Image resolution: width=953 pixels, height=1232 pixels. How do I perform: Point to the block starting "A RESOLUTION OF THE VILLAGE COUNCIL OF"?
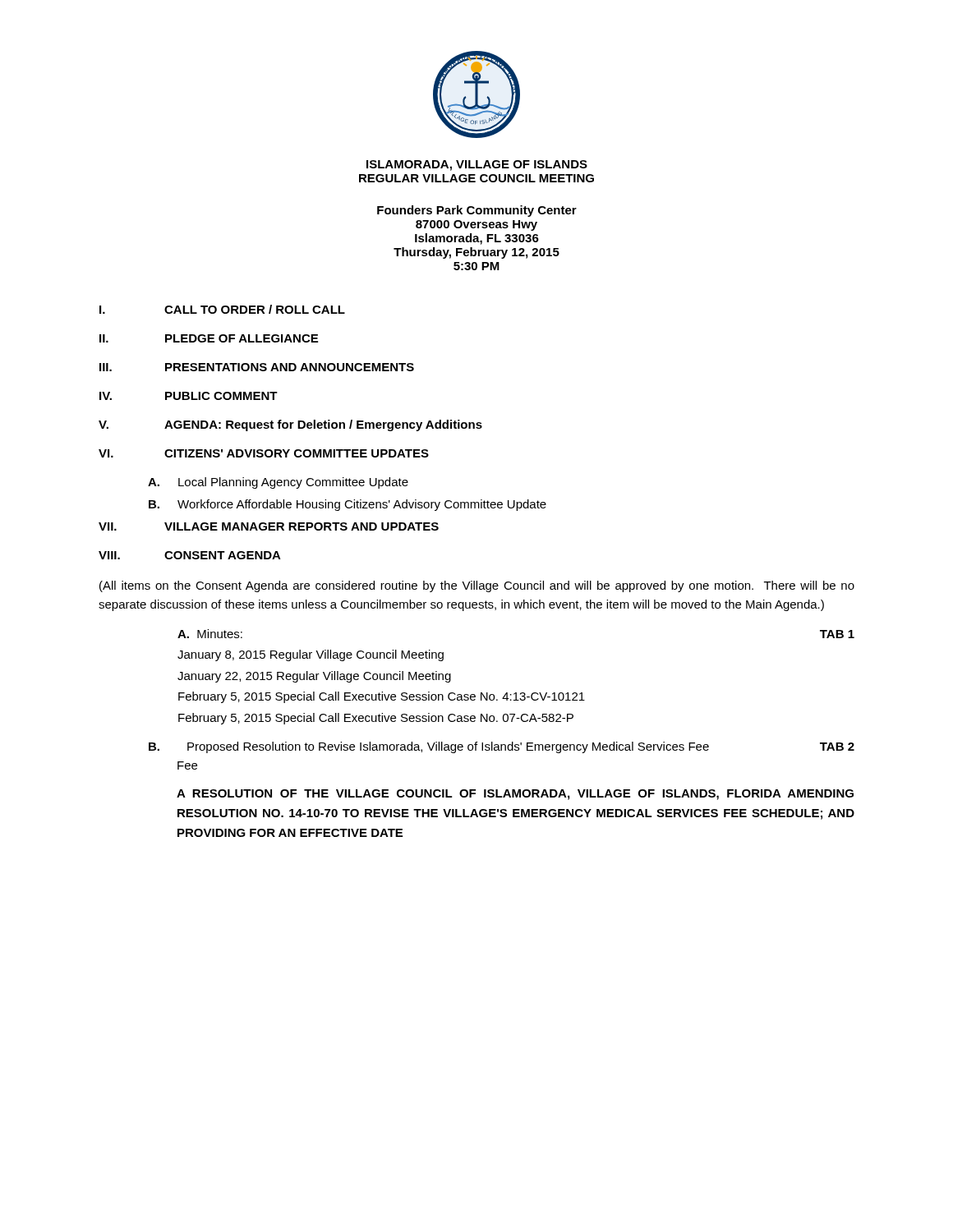[x=516, y=813]
